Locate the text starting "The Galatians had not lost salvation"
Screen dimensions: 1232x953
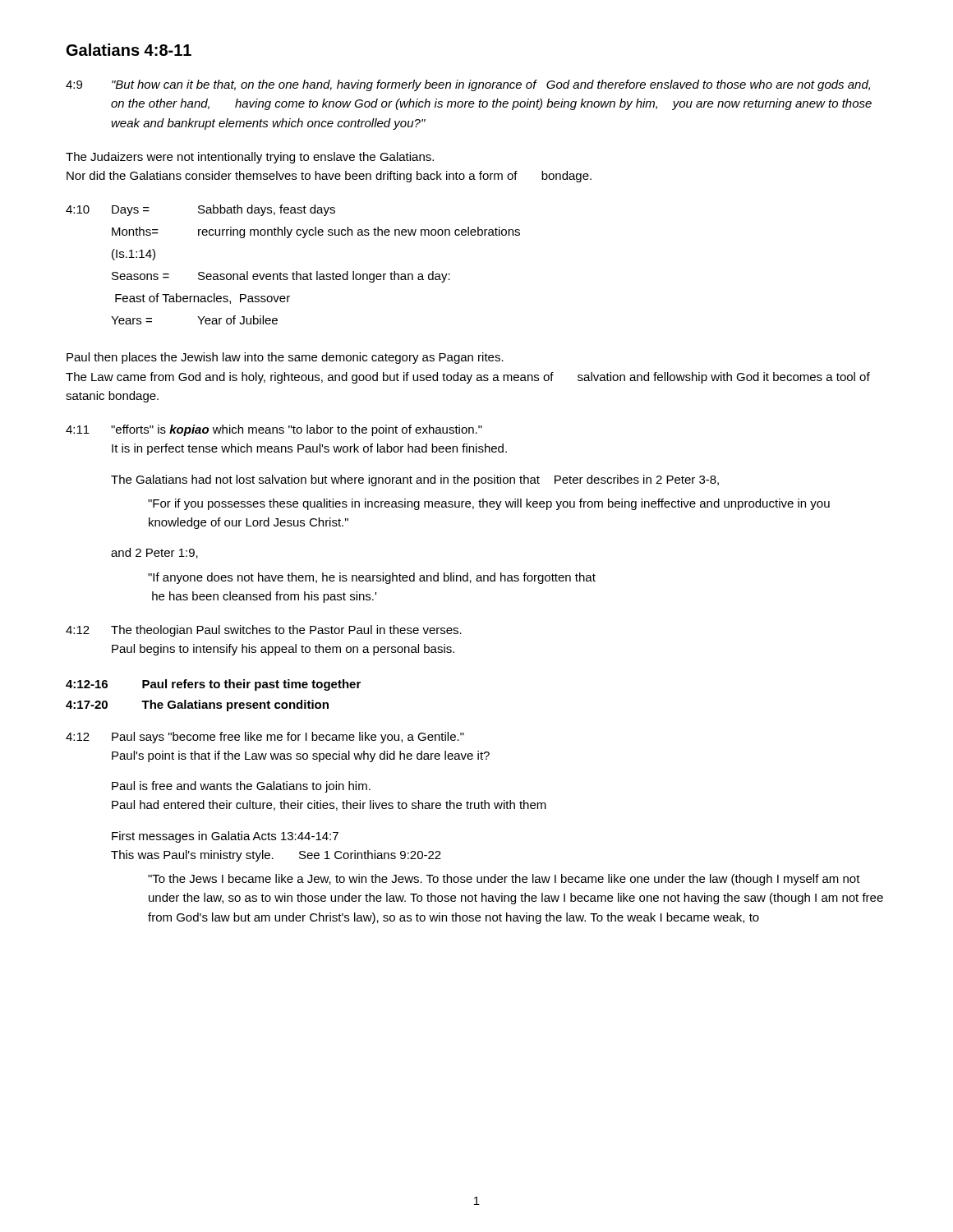click(x=499, y=502)
